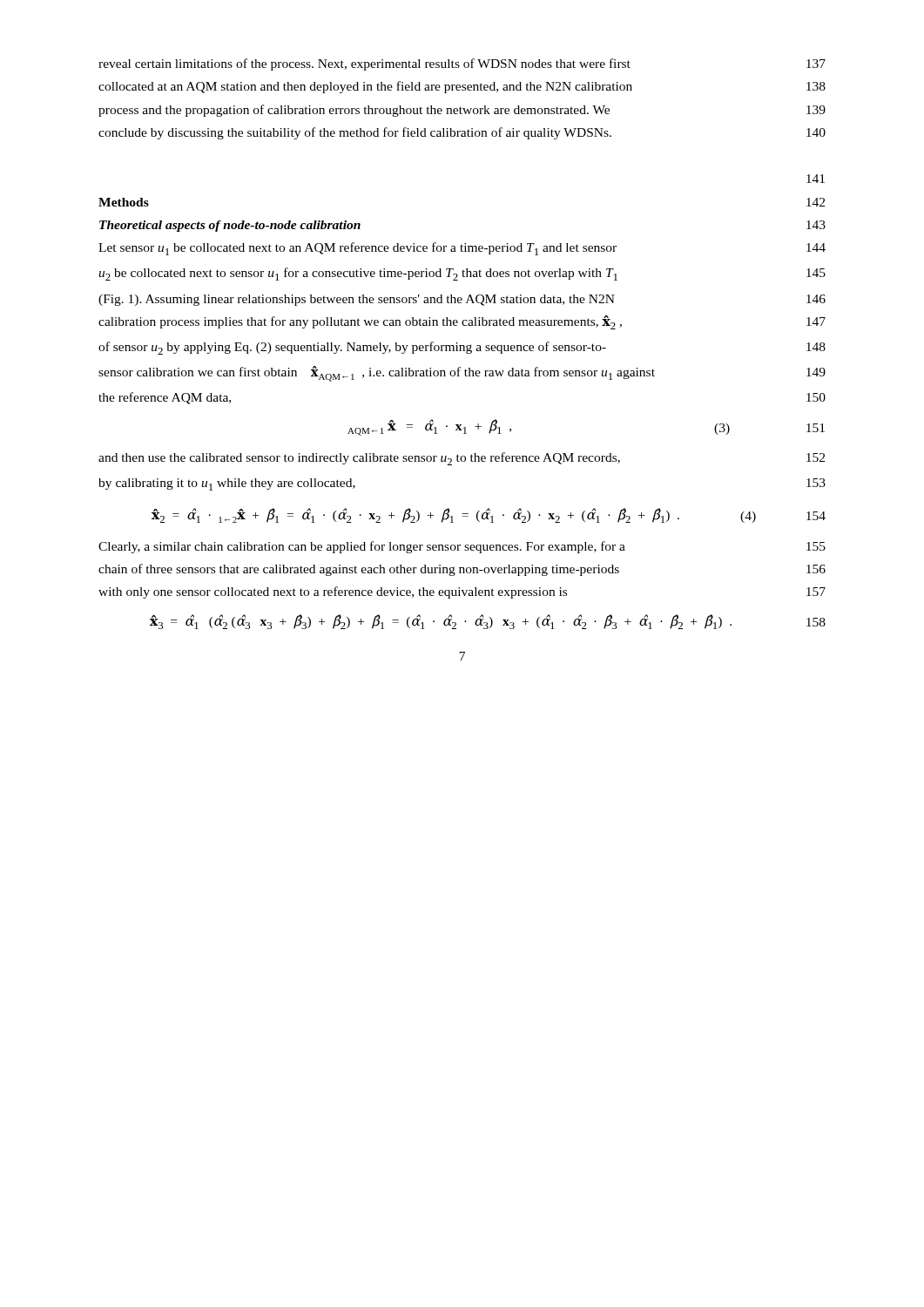Select the text block starting "AQM←1 x̂ = α̂1 · x1"
Screen dimensions: 1307x924
462,428
